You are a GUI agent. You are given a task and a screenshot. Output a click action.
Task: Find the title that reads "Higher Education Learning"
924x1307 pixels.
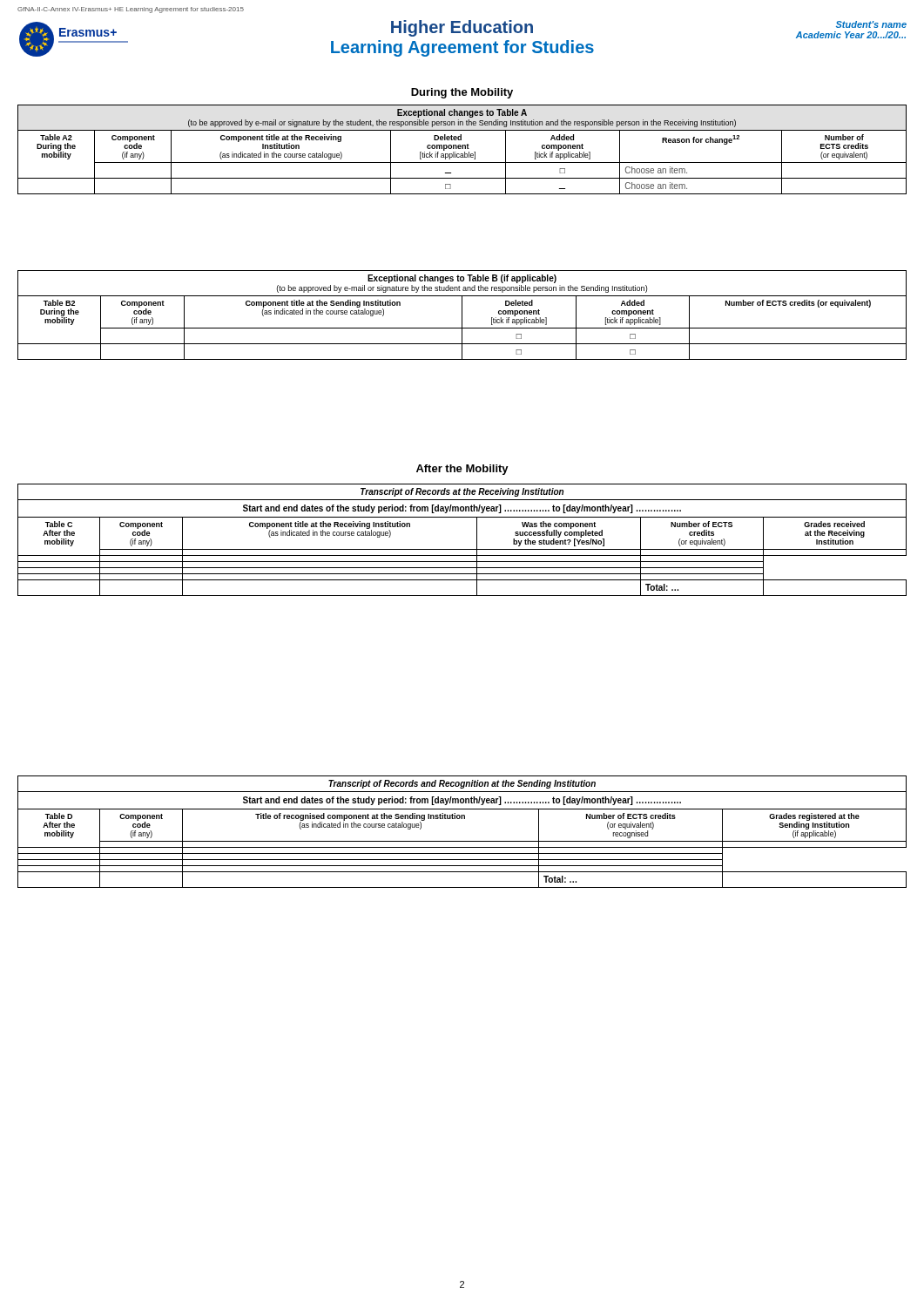click(462, 37)
